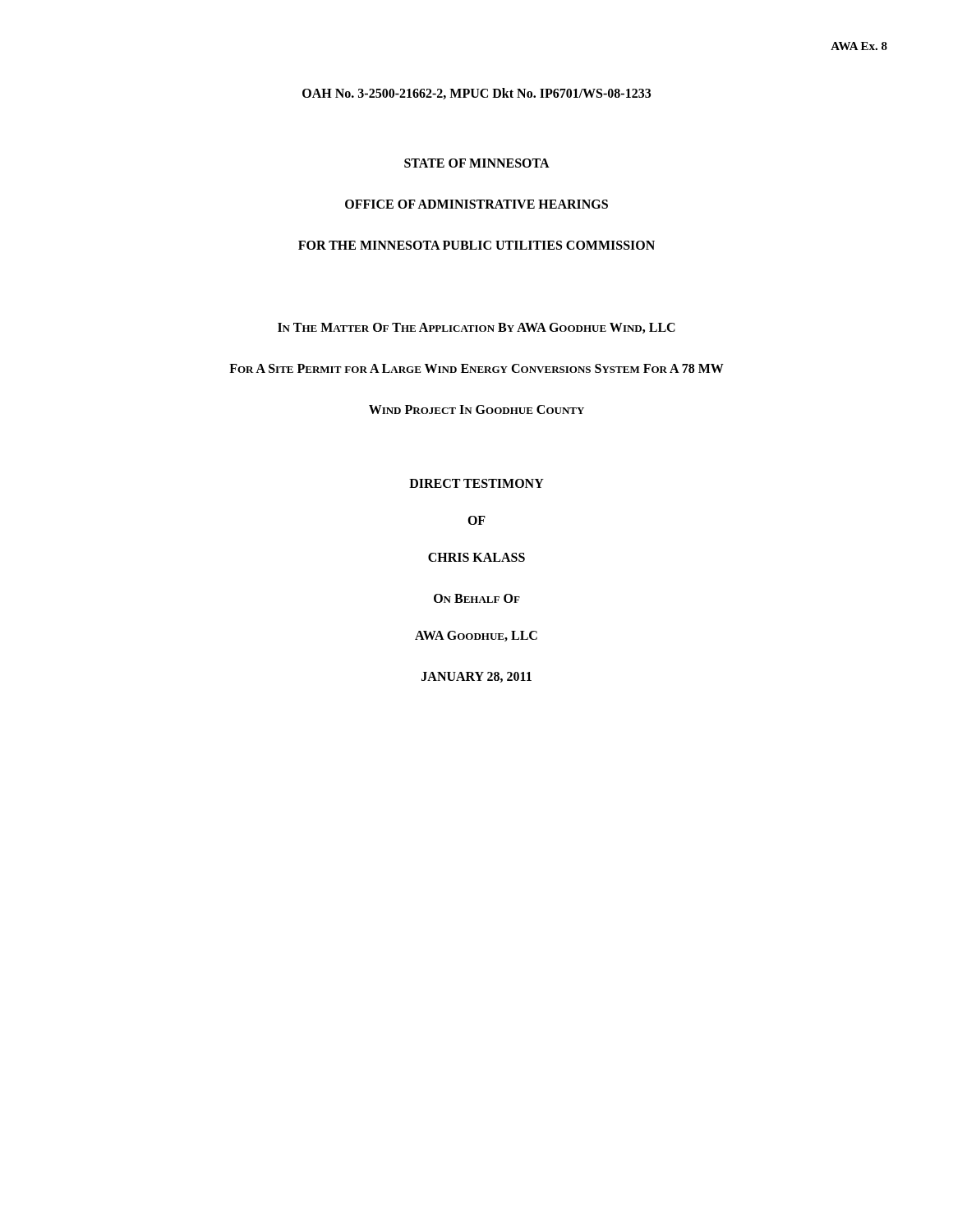Screen dimensions: 1232x953
Task: Locate the region starting "STATE OF MINNESOTA"
Action: click(x=476, y=163)
